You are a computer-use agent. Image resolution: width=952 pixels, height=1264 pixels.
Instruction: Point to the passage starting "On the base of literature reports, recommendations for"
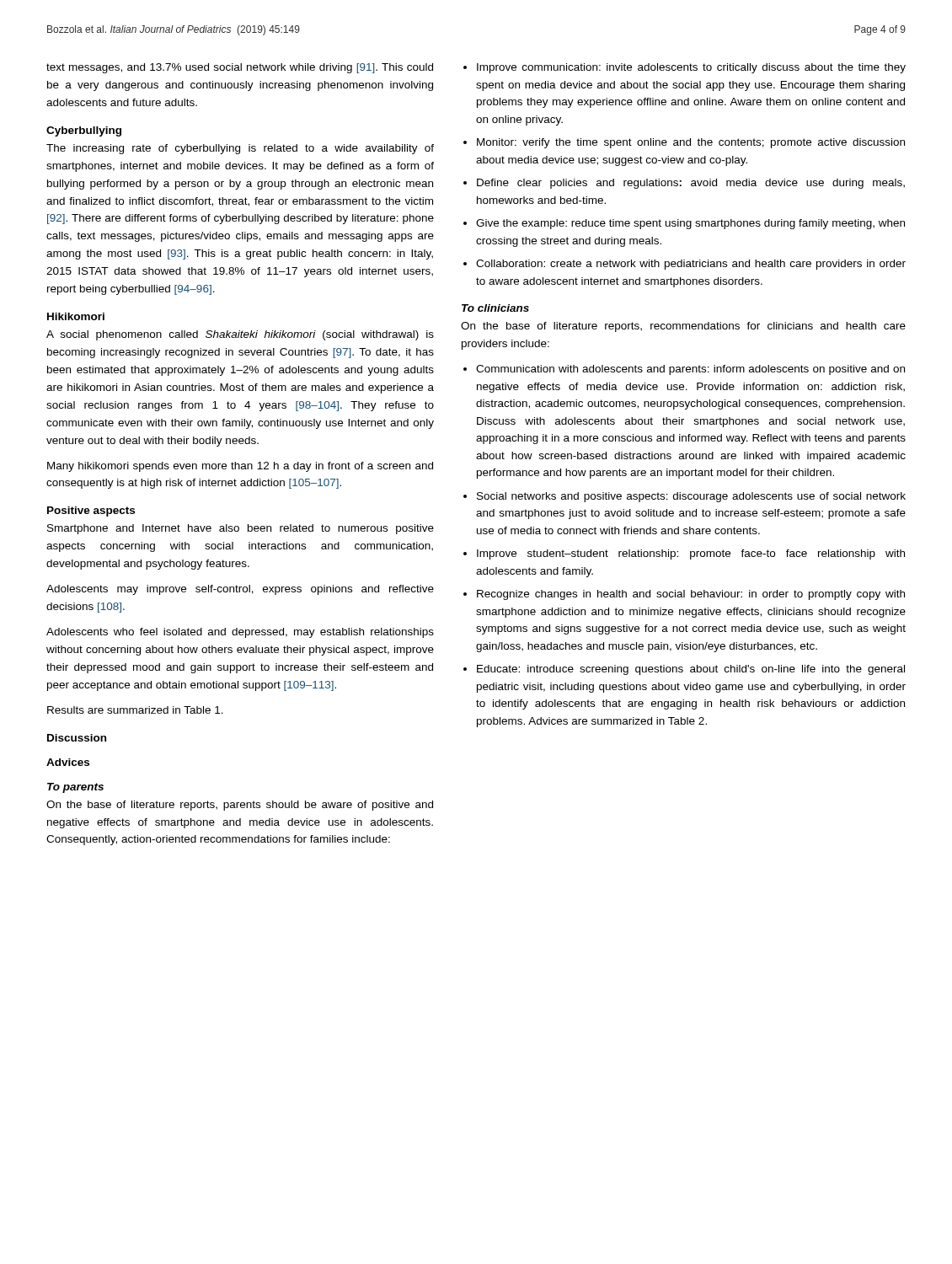[683, 336]
